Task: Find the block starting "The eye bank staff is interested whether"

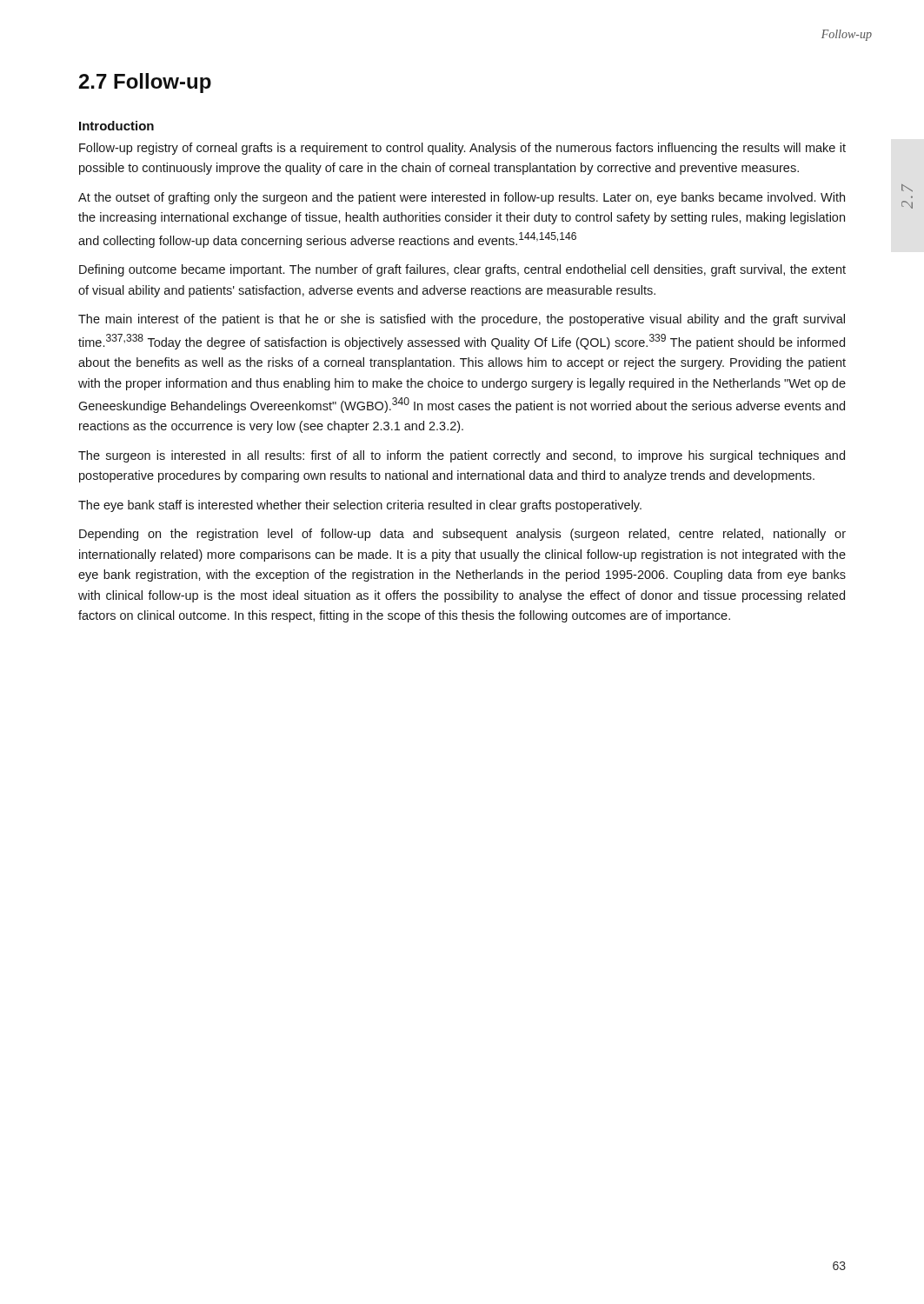Action: tap(360, 505)
